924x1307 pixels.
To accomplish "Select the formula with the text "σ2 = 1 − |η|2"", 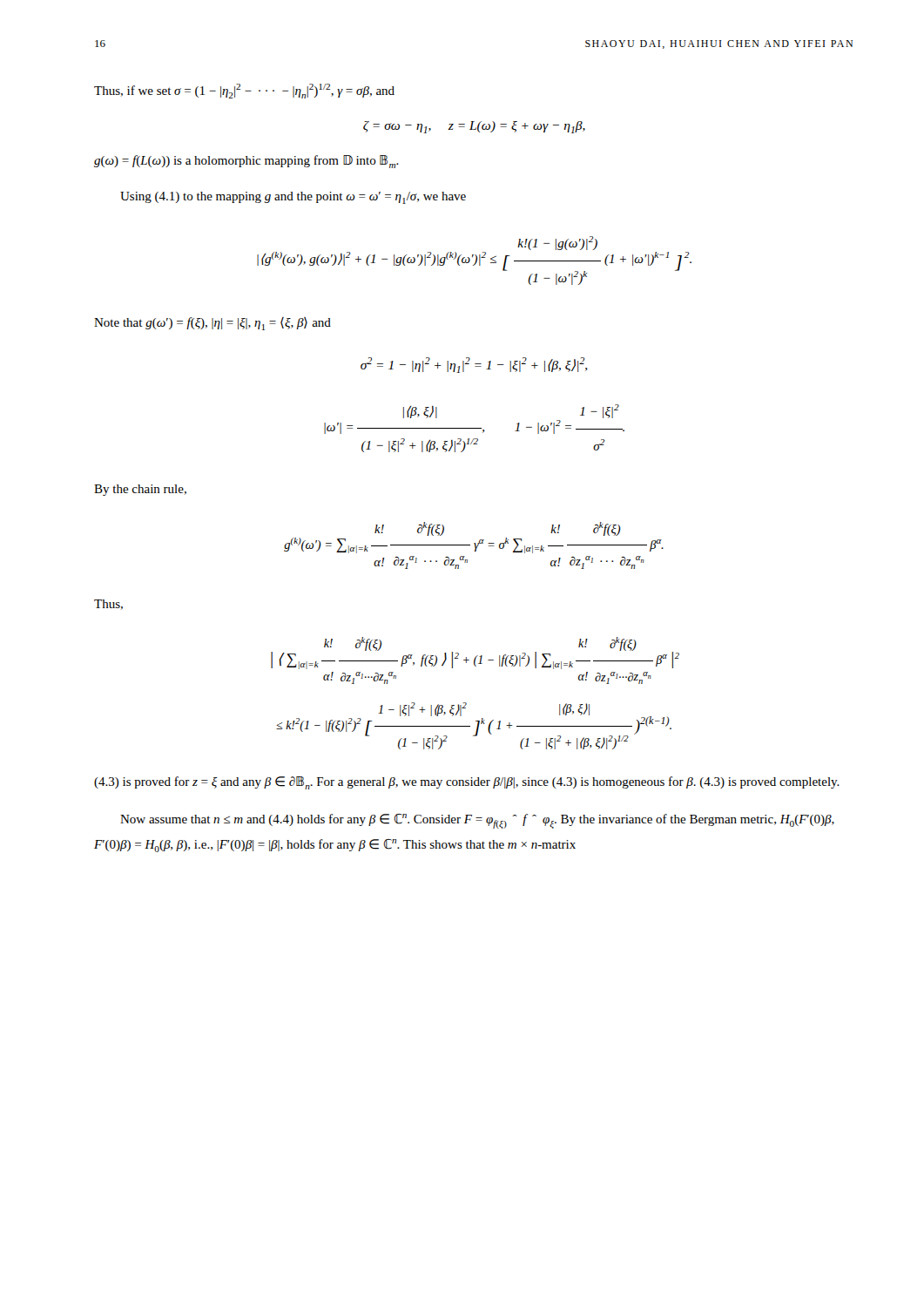I will (x=474, y=365).
